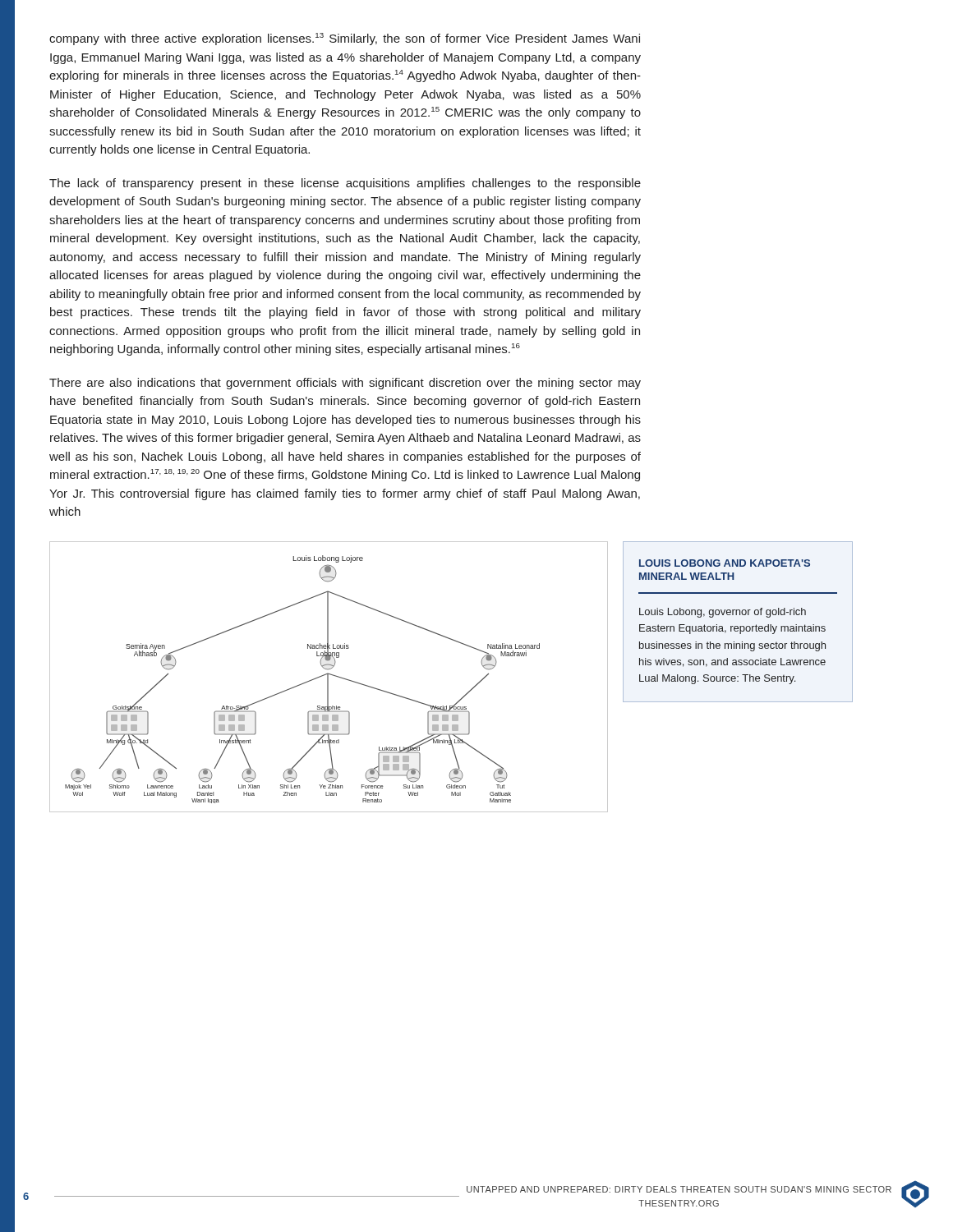Locate the block of text that opens with "Louis Lobong, governor of gold-rich Eastern Equatoria,"
Viewport: 953px width, 1232px height.
point(732,645)
